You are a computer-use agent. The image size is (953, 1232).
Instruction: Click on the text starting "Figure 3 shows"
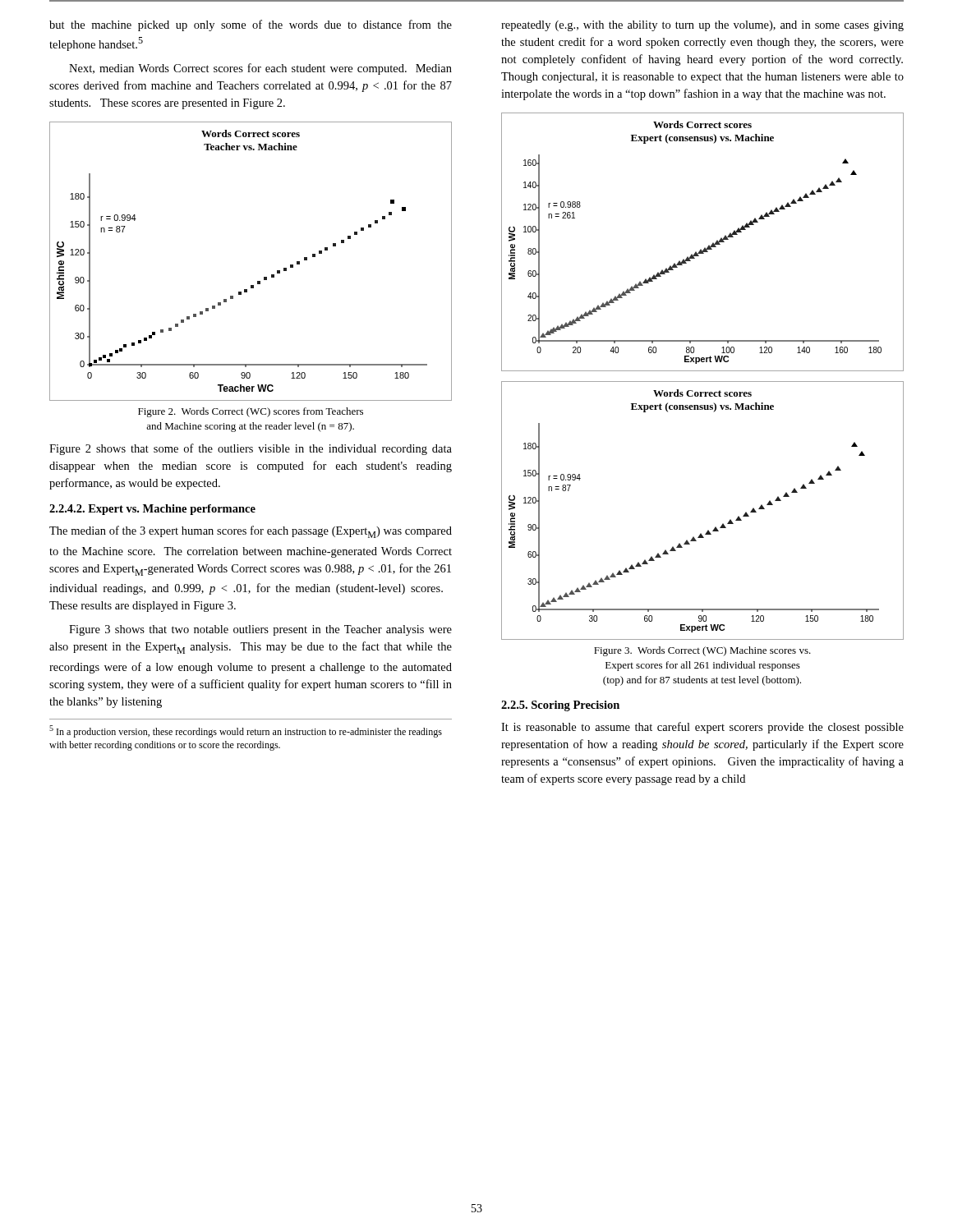click(251, 666)
